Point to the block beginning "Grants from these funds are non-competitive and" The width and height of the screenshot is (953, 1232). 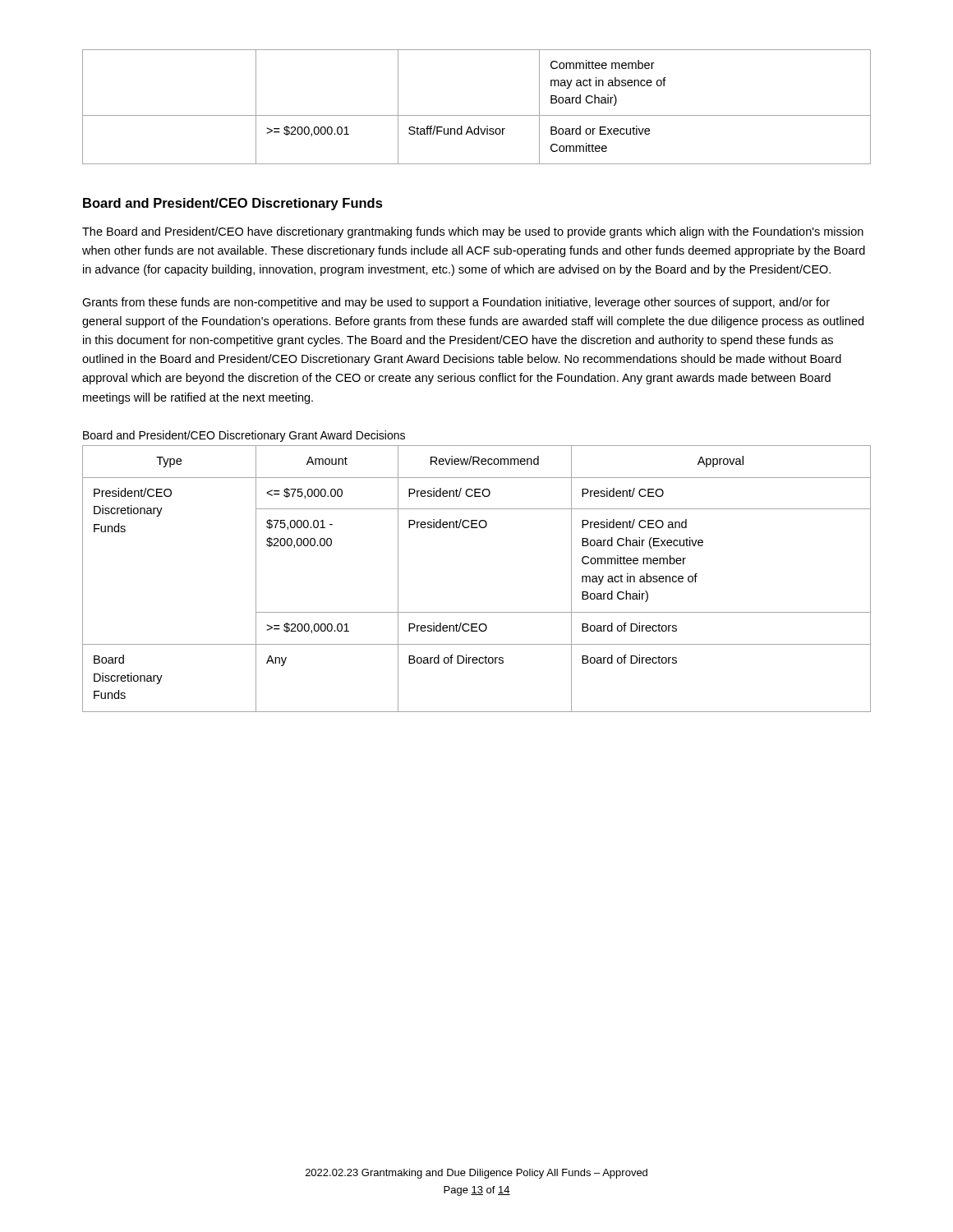473,350
